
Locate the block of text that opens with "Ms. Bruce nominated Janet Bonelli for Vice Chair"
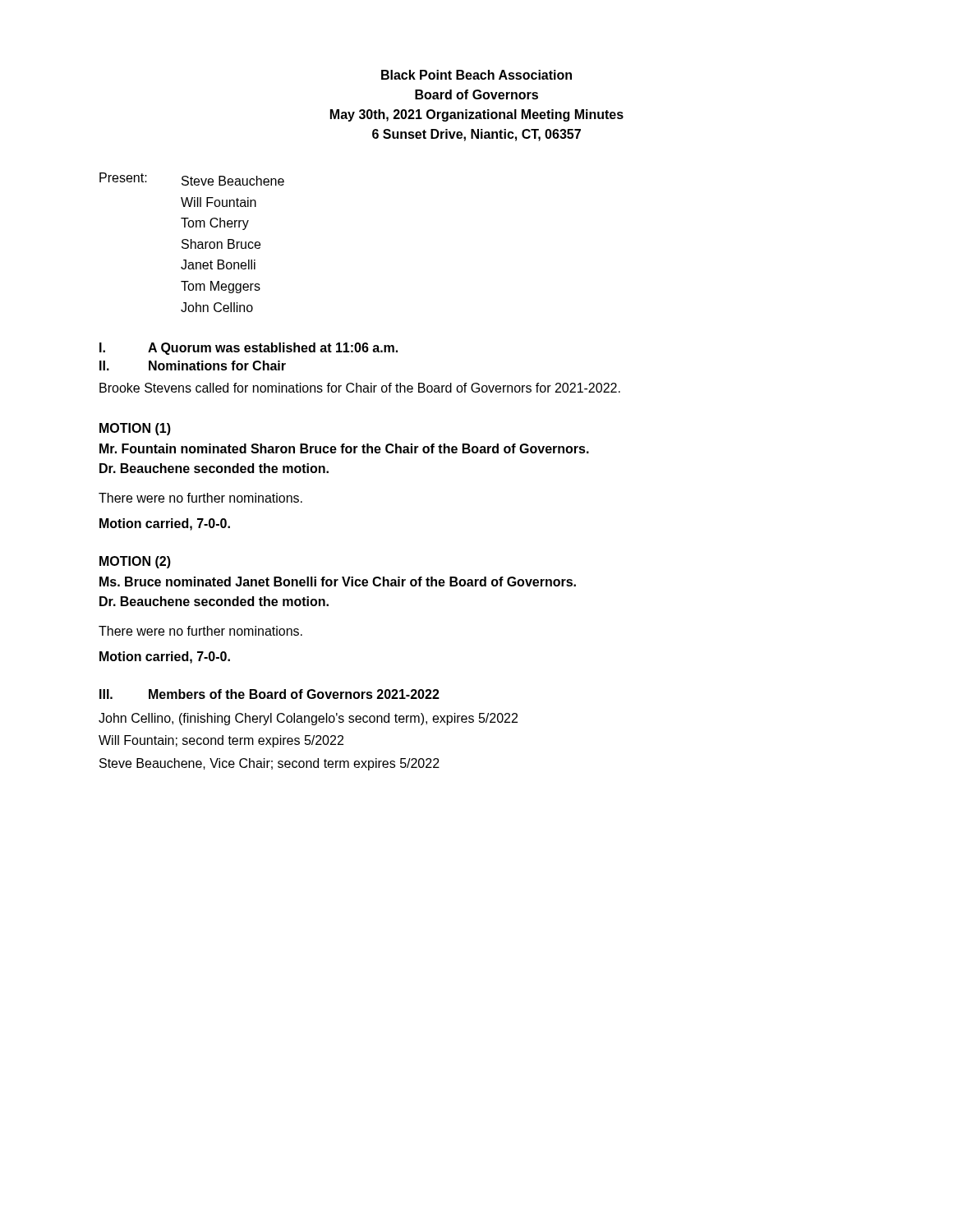pos(338,592)
